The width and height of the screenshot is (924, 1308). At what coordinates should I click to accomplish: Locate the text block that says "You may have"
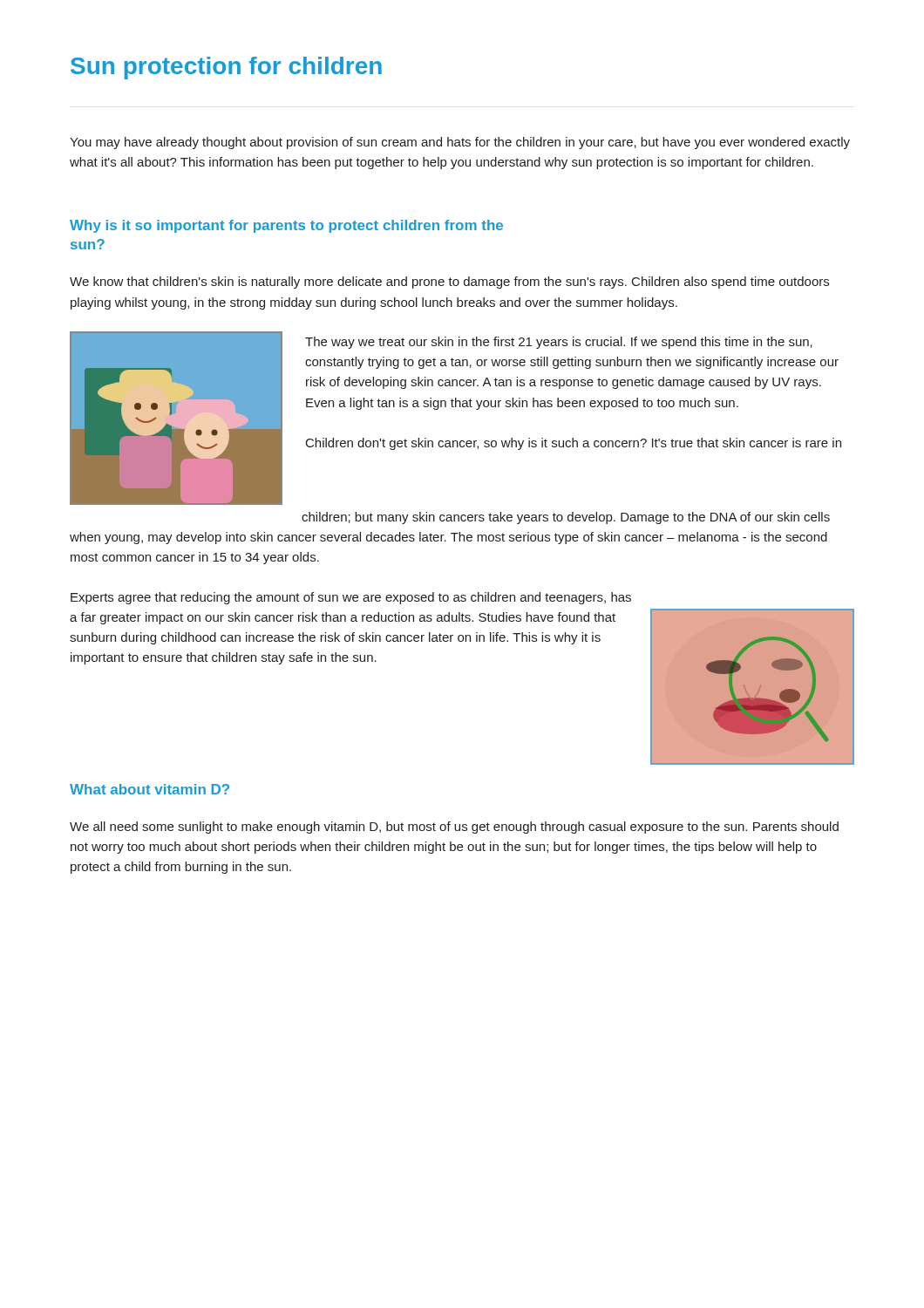[x=460, y=152]
